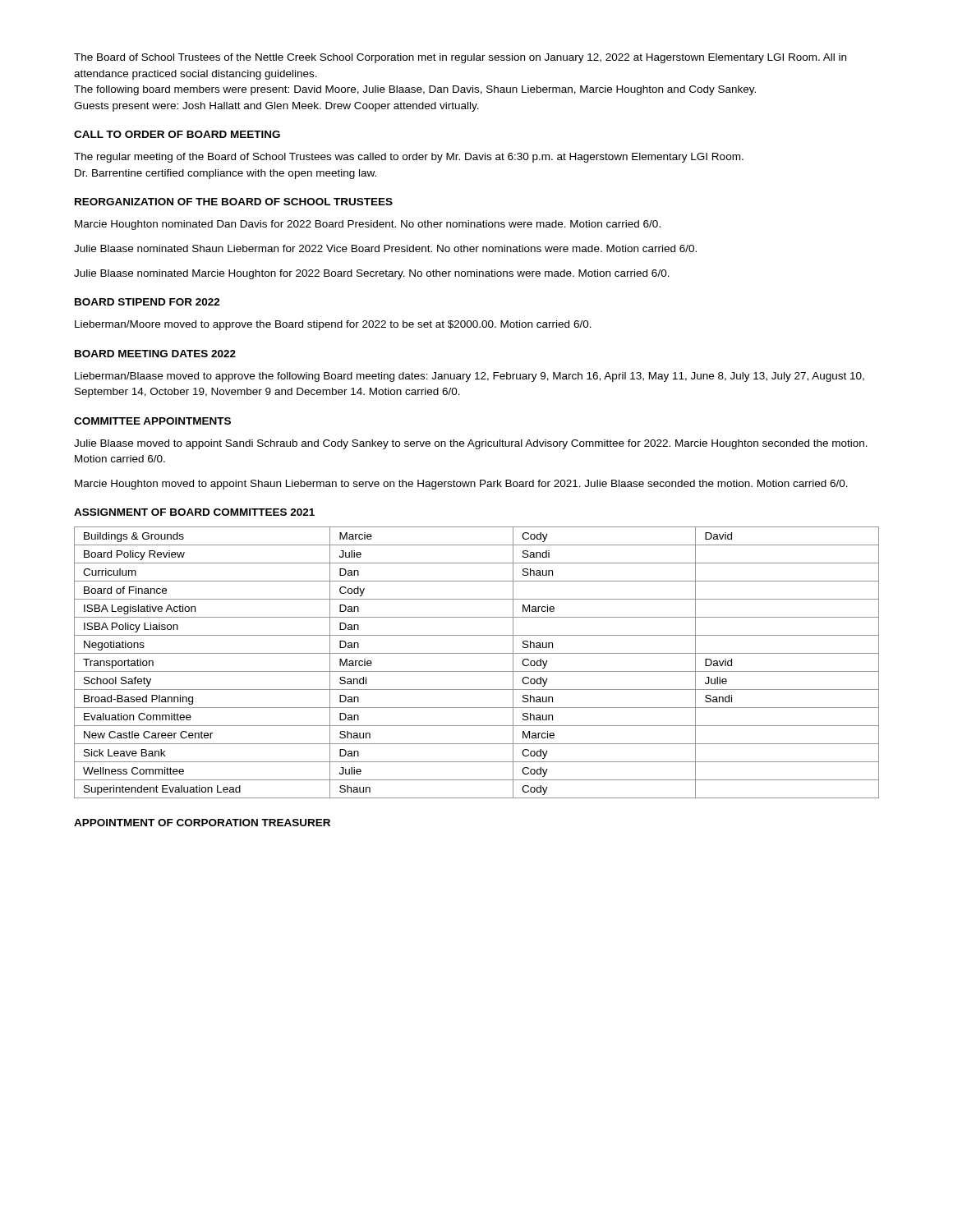This screenshot has height=1232, width=953.
Task: Select the text block starting "Julie Blaase nominated Shaun Lieberman for 2022"
Action: [476, 249]
